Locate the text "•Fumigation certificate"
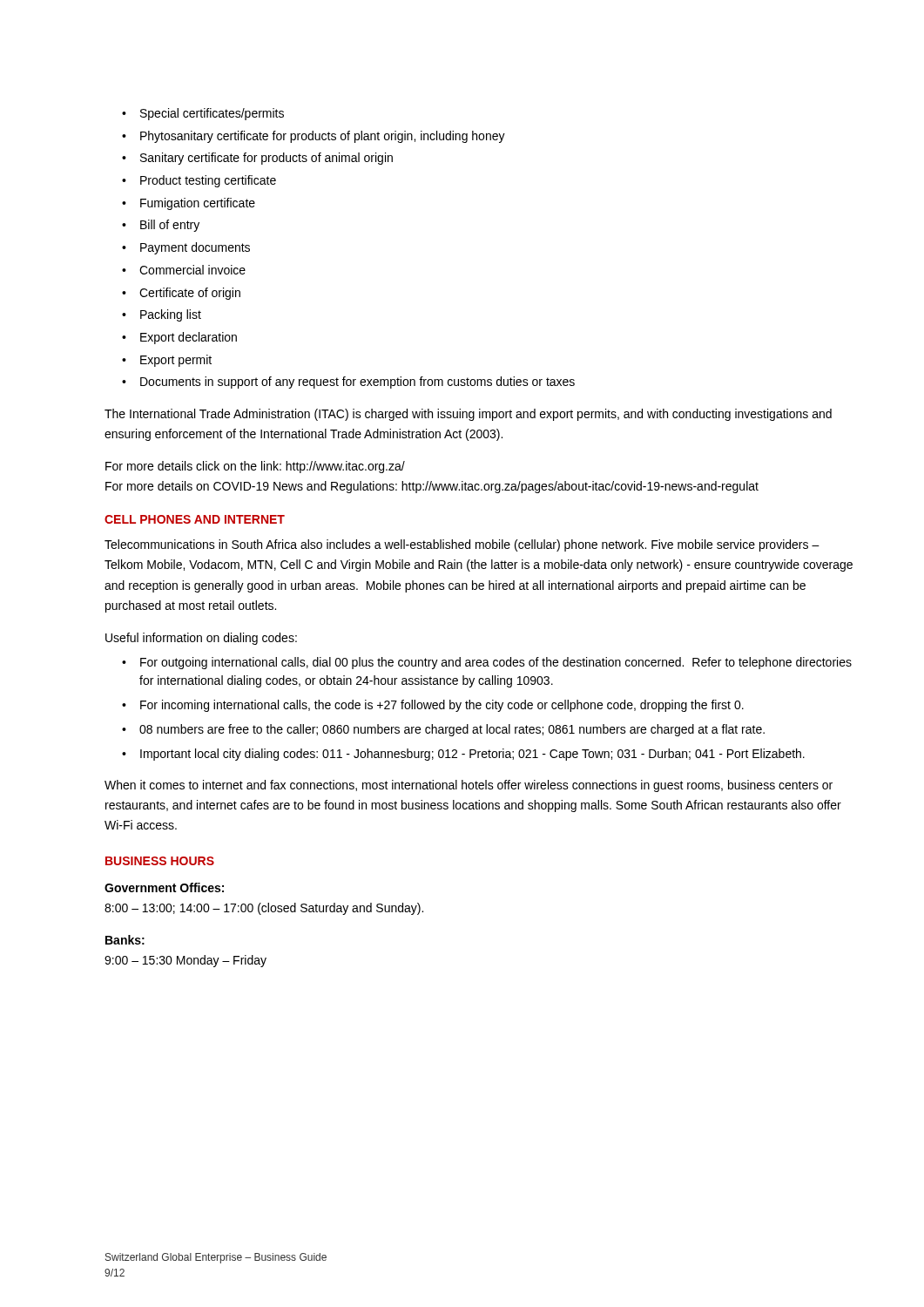924x1307 pixels. pos(189,204)
